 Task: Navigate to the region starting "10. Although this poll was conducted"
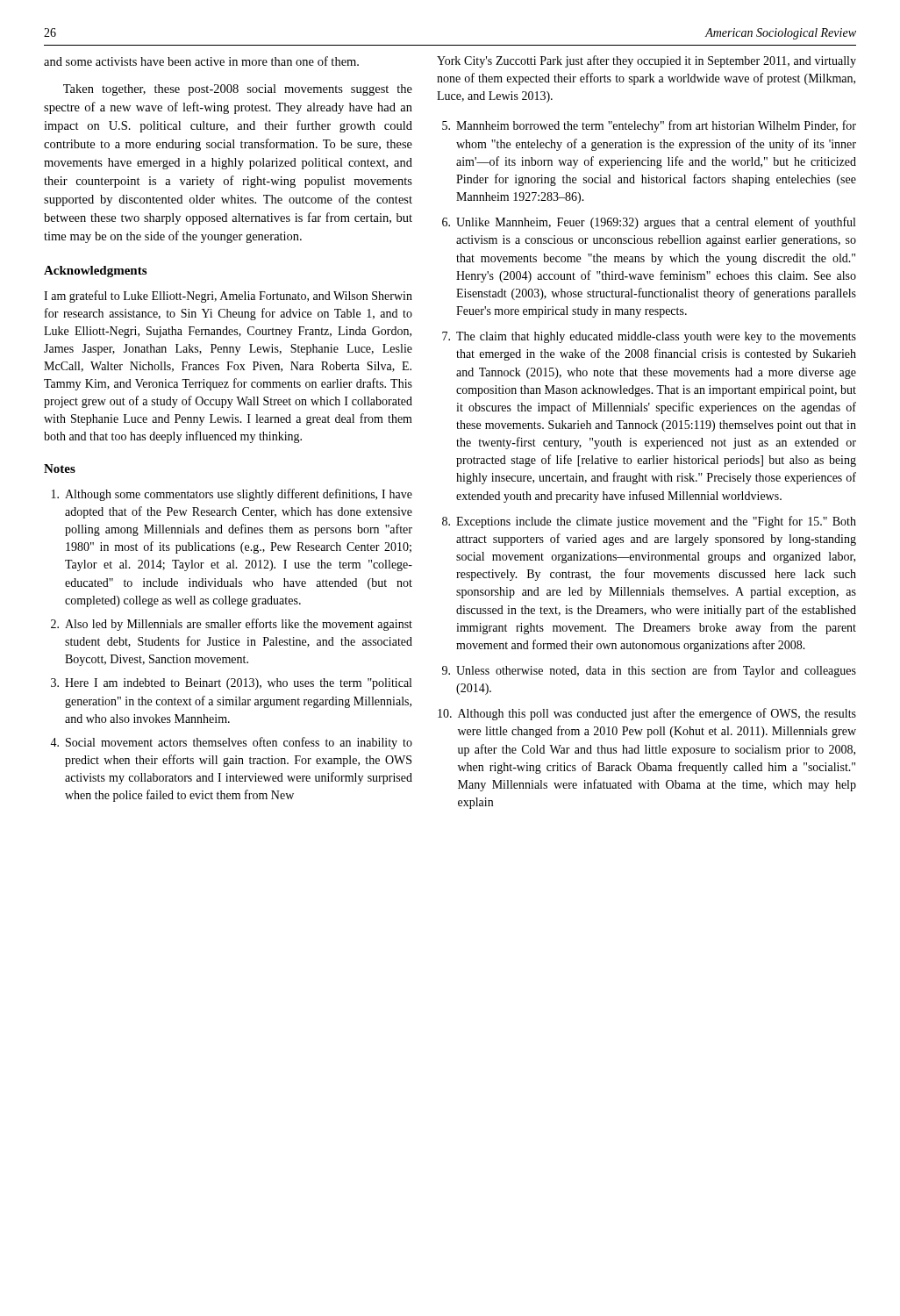click(x=647, y=759)
